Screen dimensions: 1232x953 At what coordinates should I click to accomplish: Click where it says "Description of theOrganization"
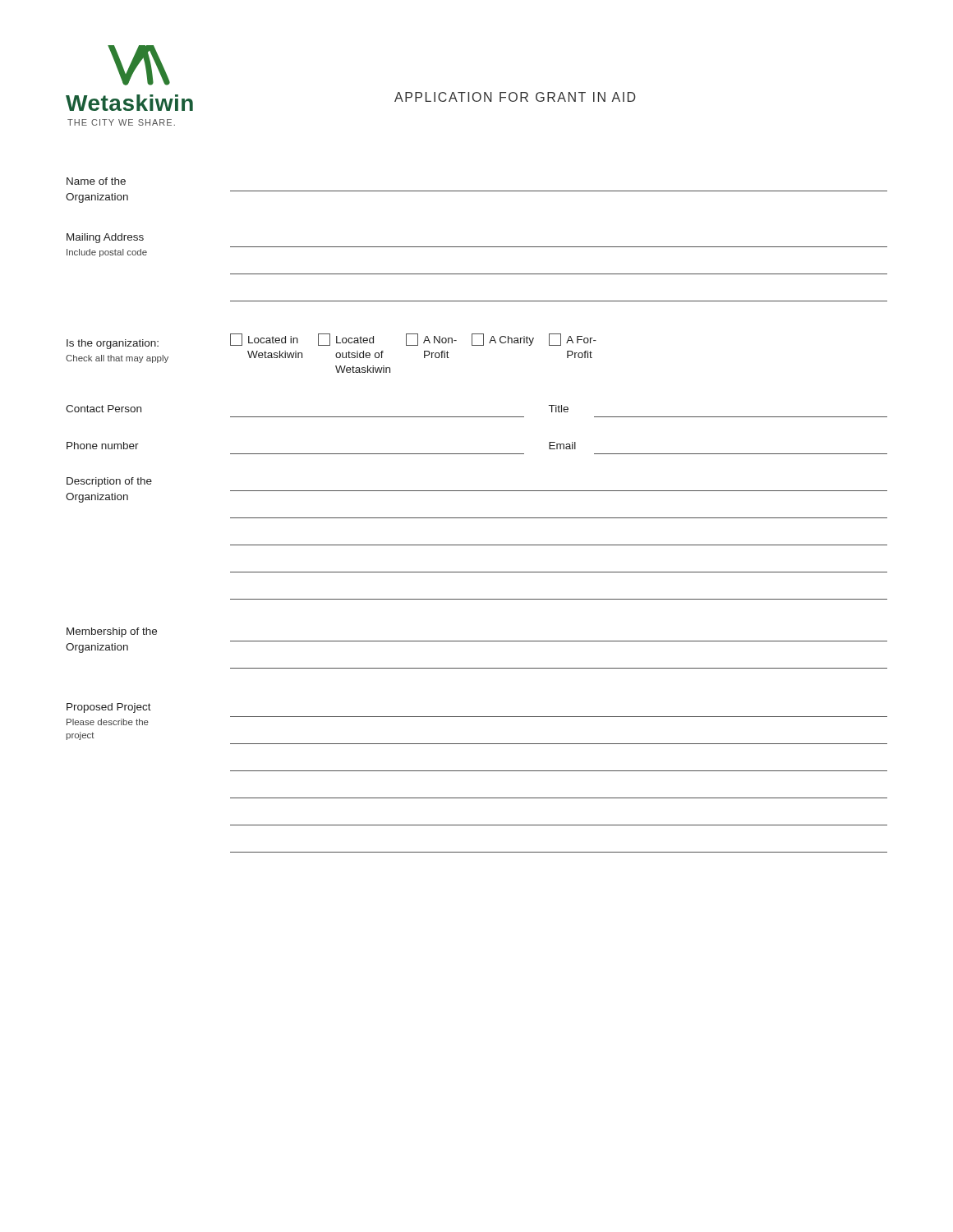point(476,540)
